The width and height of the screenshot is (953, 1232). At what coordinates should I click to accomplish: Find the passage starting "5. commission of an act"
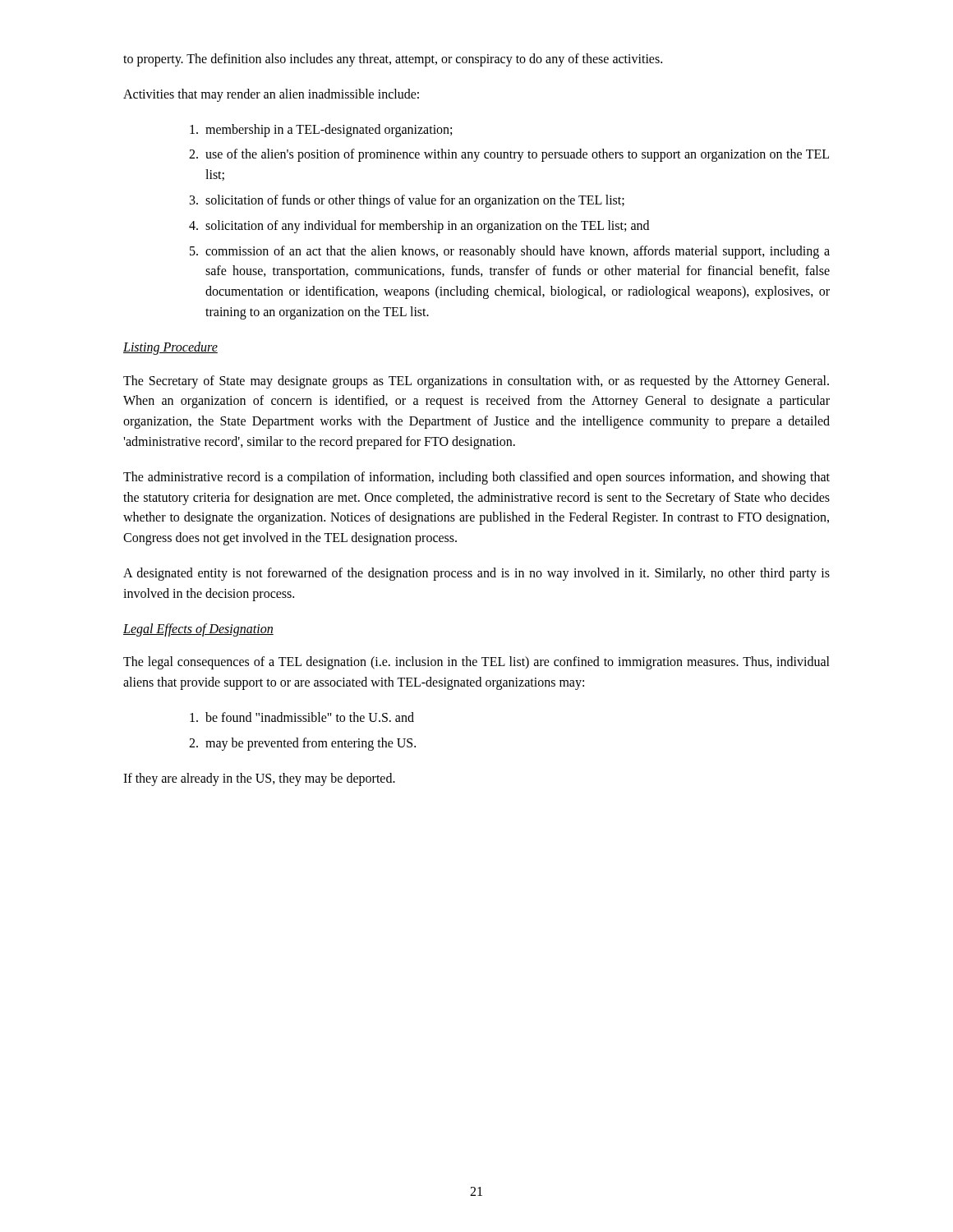501,282
